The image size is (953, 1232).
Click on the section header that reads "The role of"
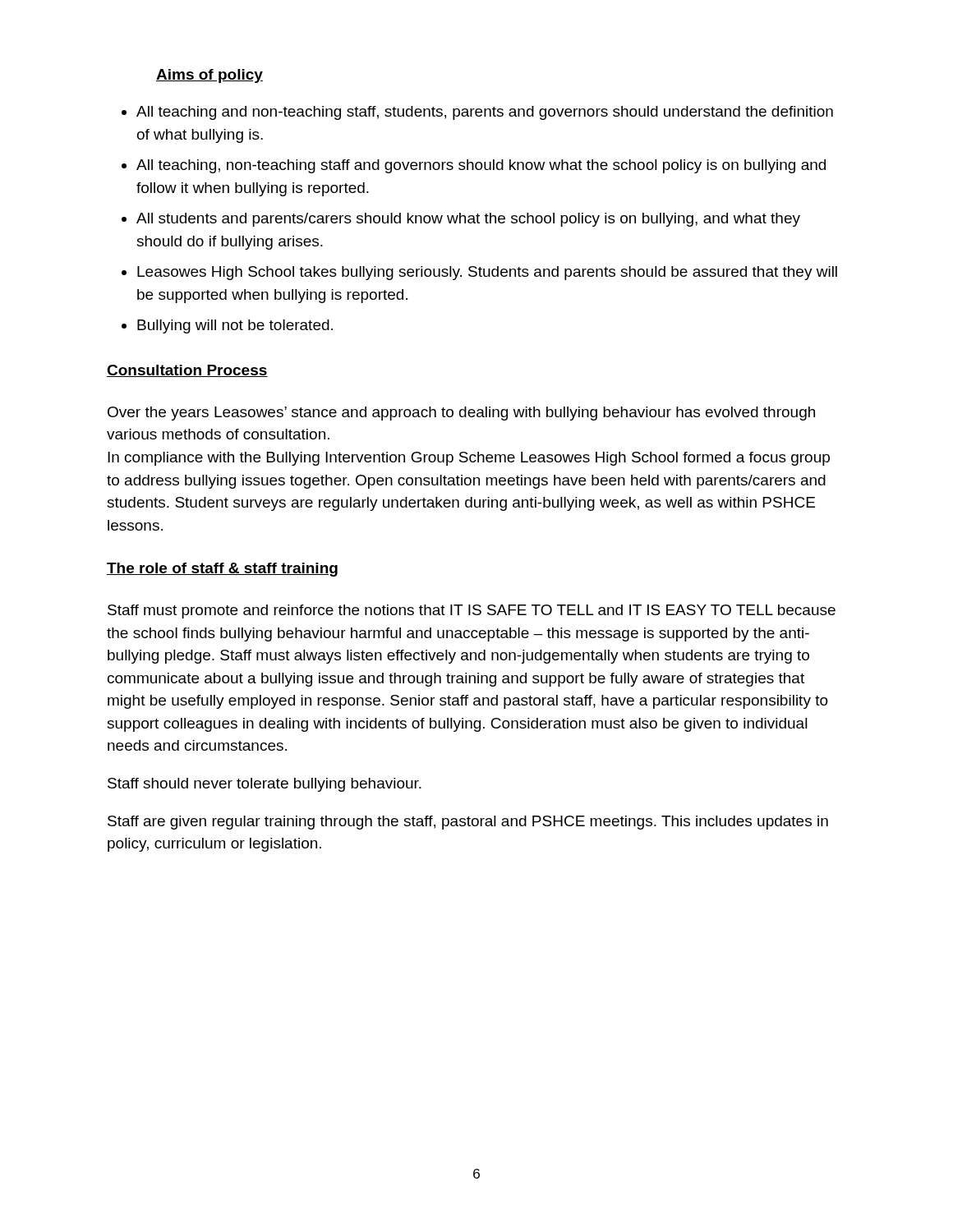223,568
